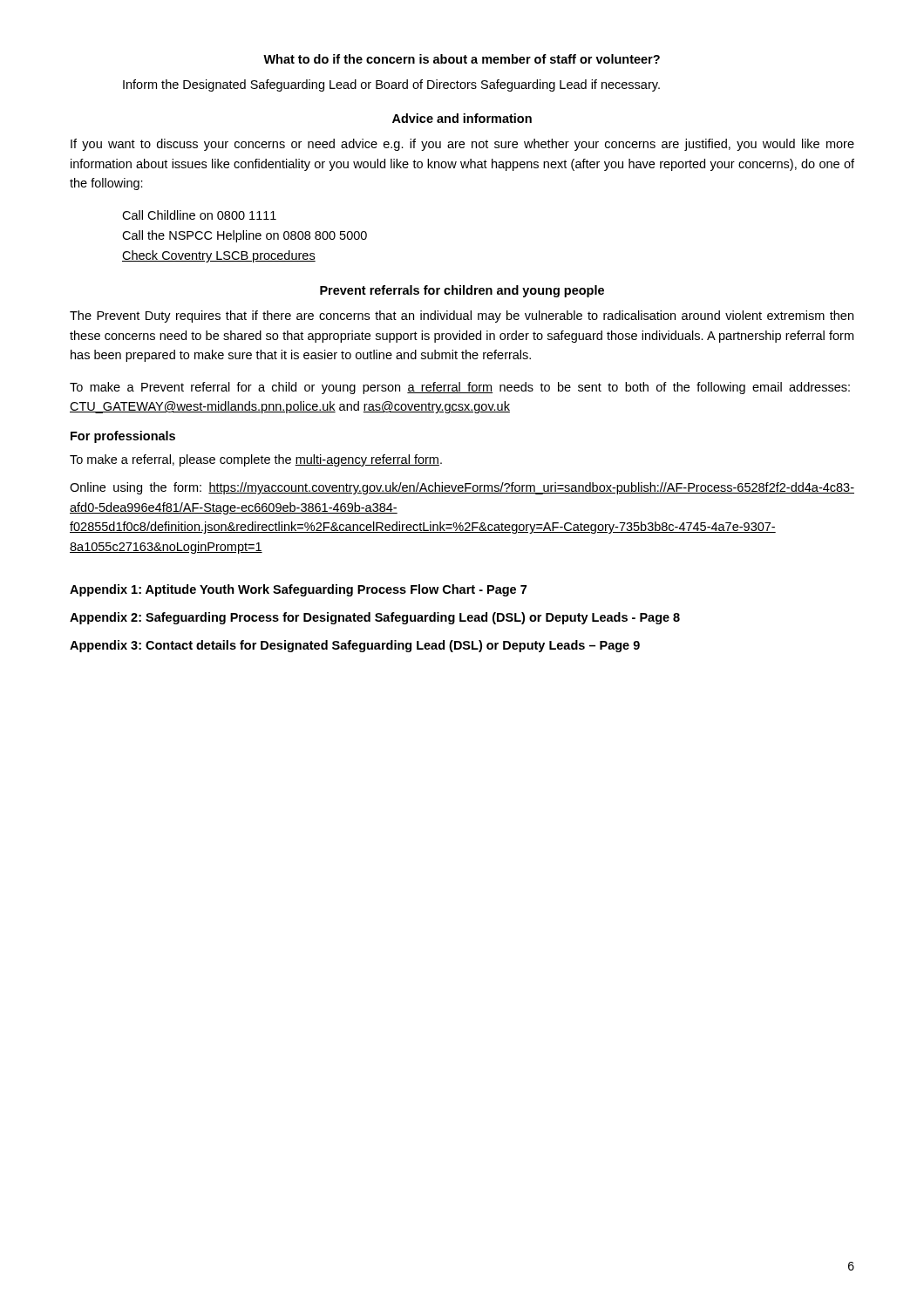
Task: Find the block on this page that starts "The Prevent Duty requires that if"
Action: 462,336
